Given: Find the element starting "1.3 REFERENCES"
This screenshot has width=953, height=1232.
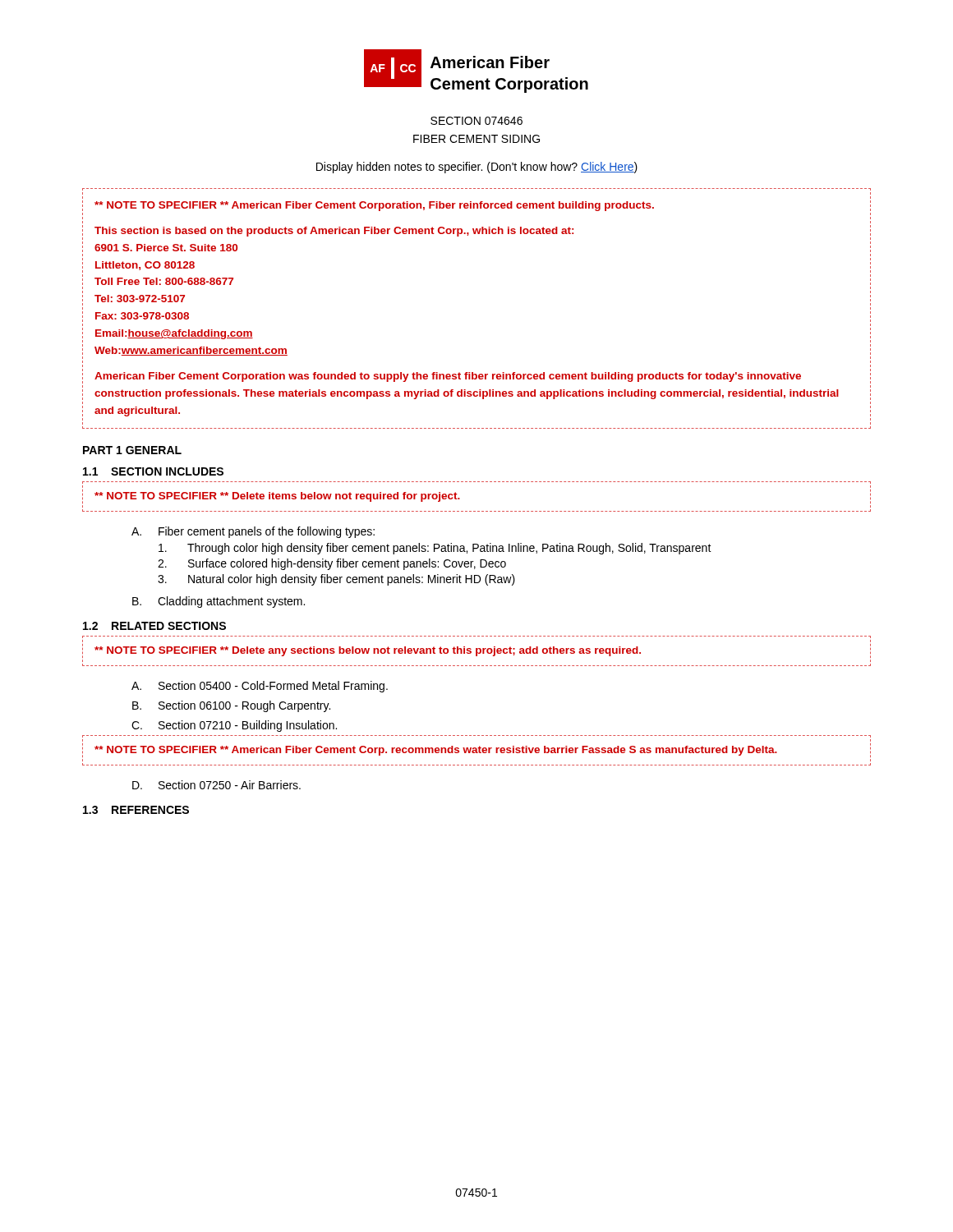Looking at the screenshot, I should point(136,809).
